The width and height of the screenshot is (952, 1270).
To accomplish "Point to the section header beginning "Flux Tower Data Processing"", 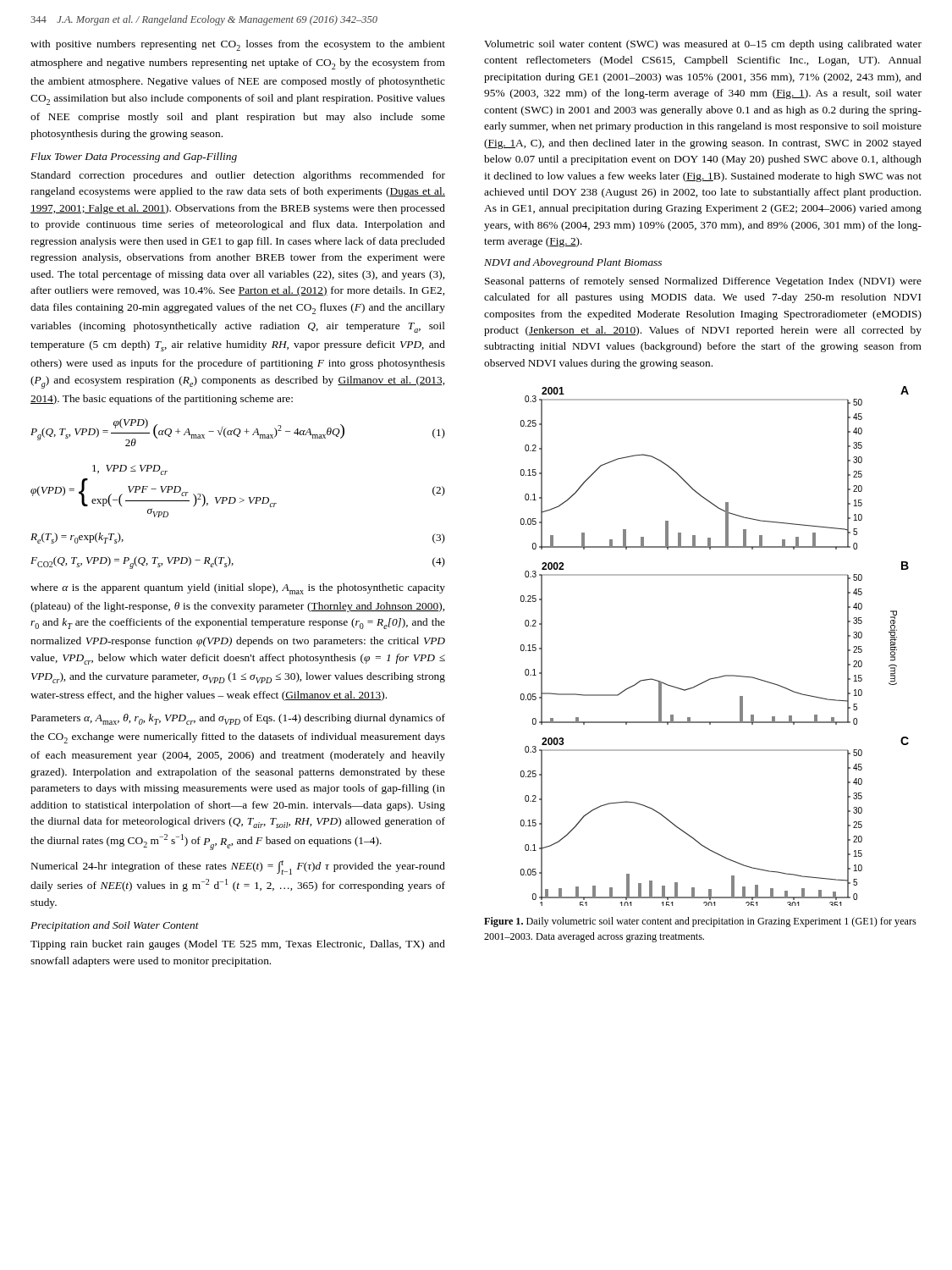I will [x=134, y=156].
